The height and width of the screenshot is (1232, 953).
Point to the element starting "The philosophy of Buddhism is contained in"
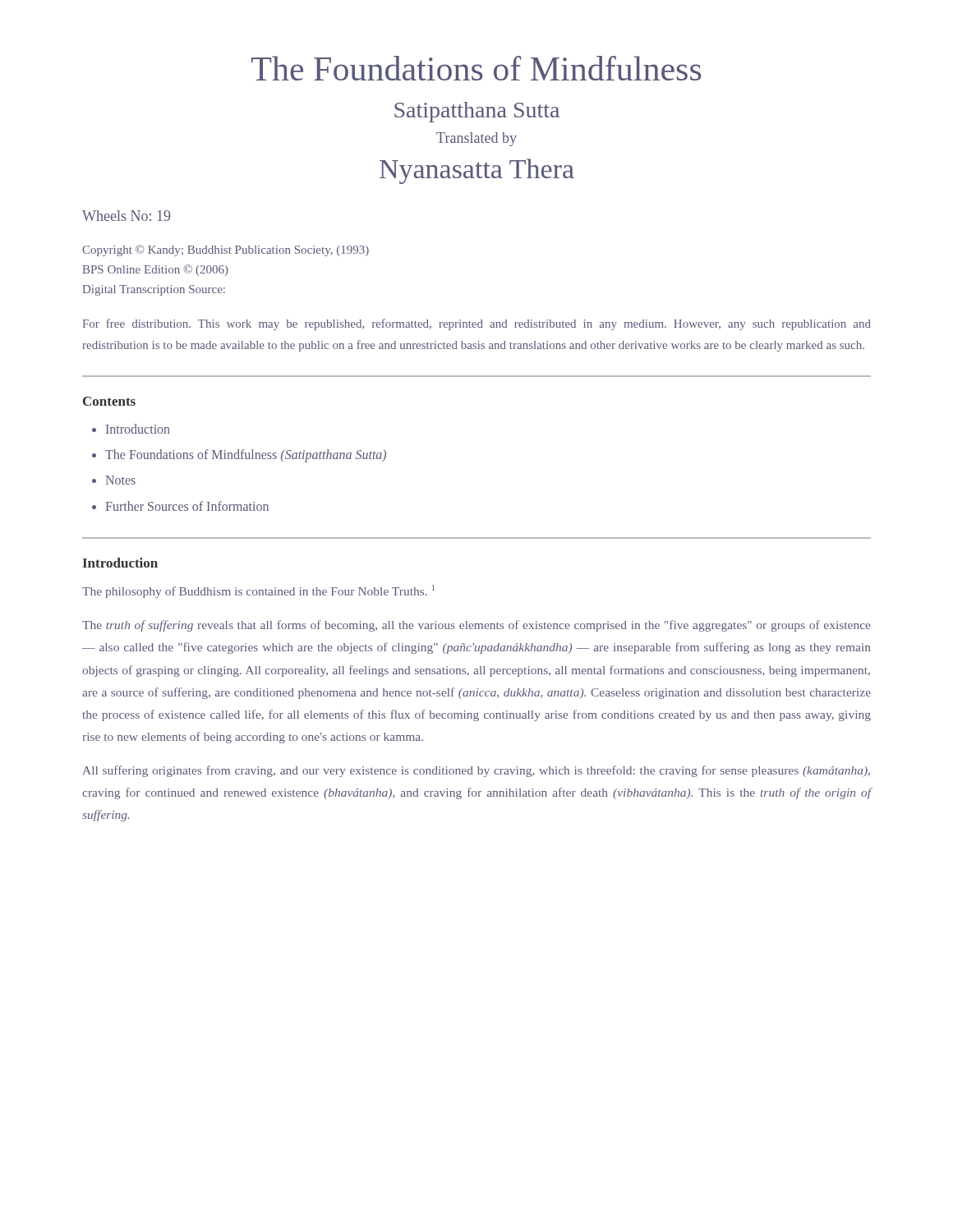pos(258,591)
